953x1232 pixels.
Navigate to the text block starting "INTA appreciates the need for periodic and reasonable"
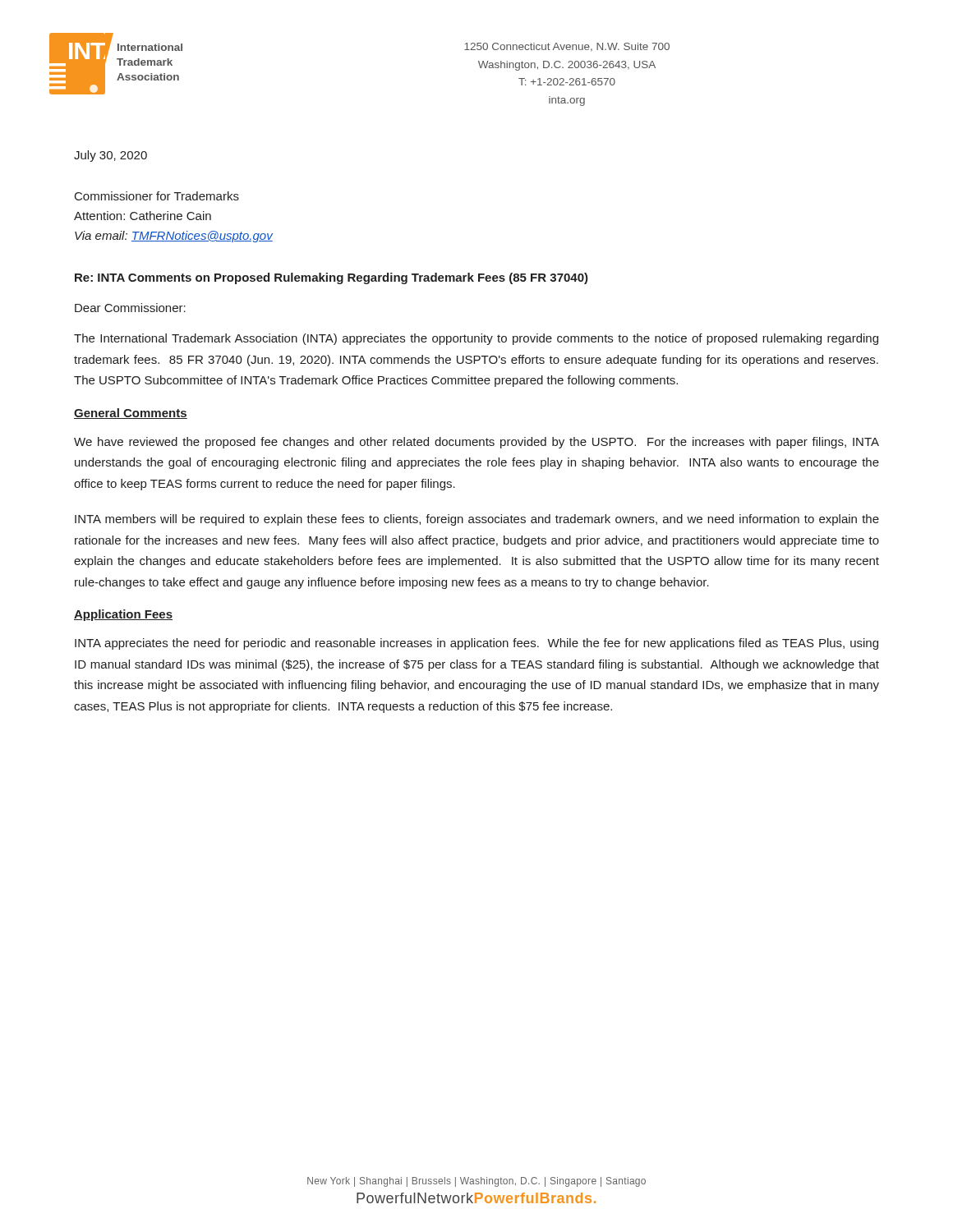[476, 674]
